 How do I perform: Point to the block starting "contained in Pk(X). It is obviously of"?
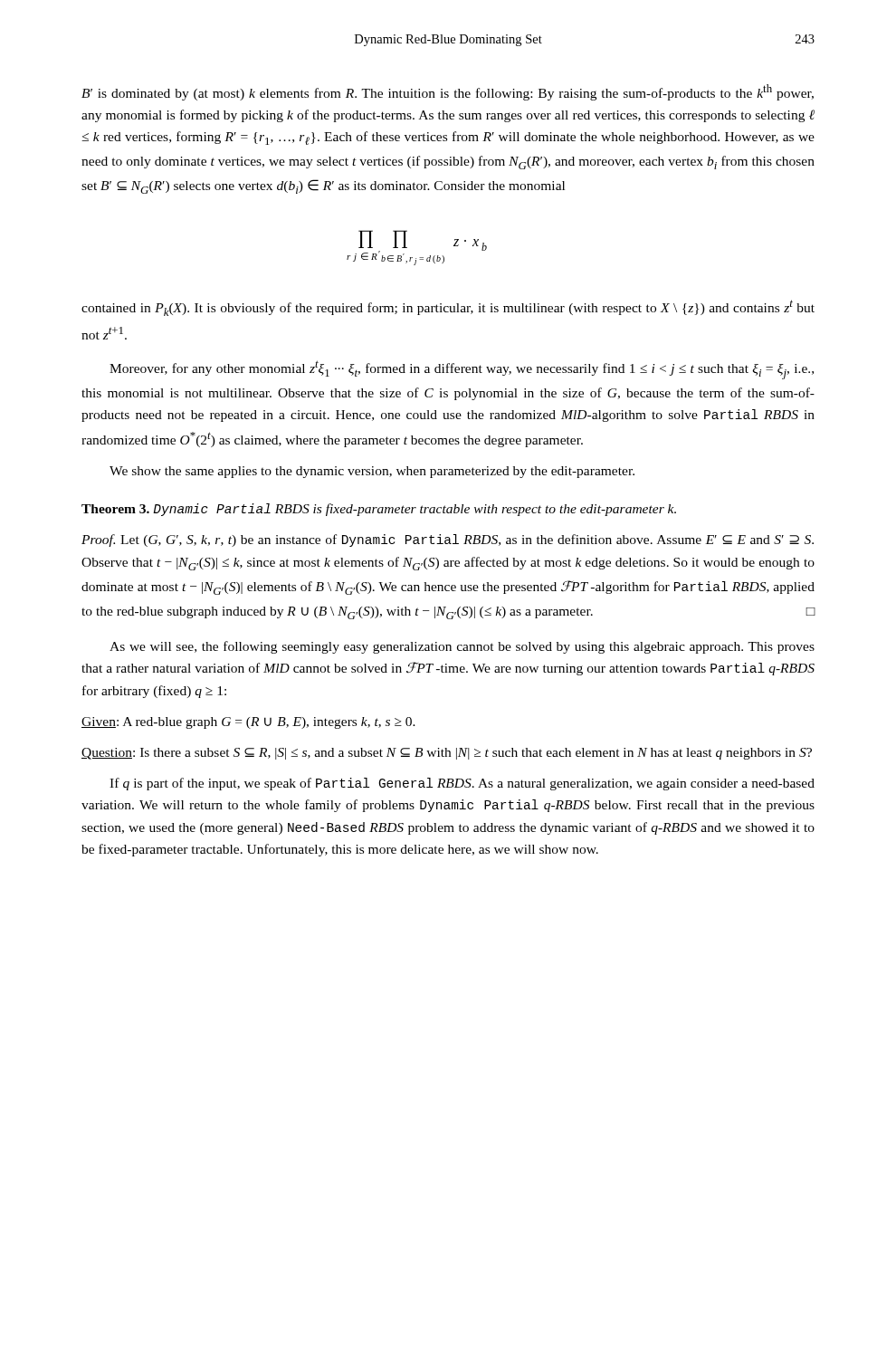pyautogui.click(x=448, y=319)
